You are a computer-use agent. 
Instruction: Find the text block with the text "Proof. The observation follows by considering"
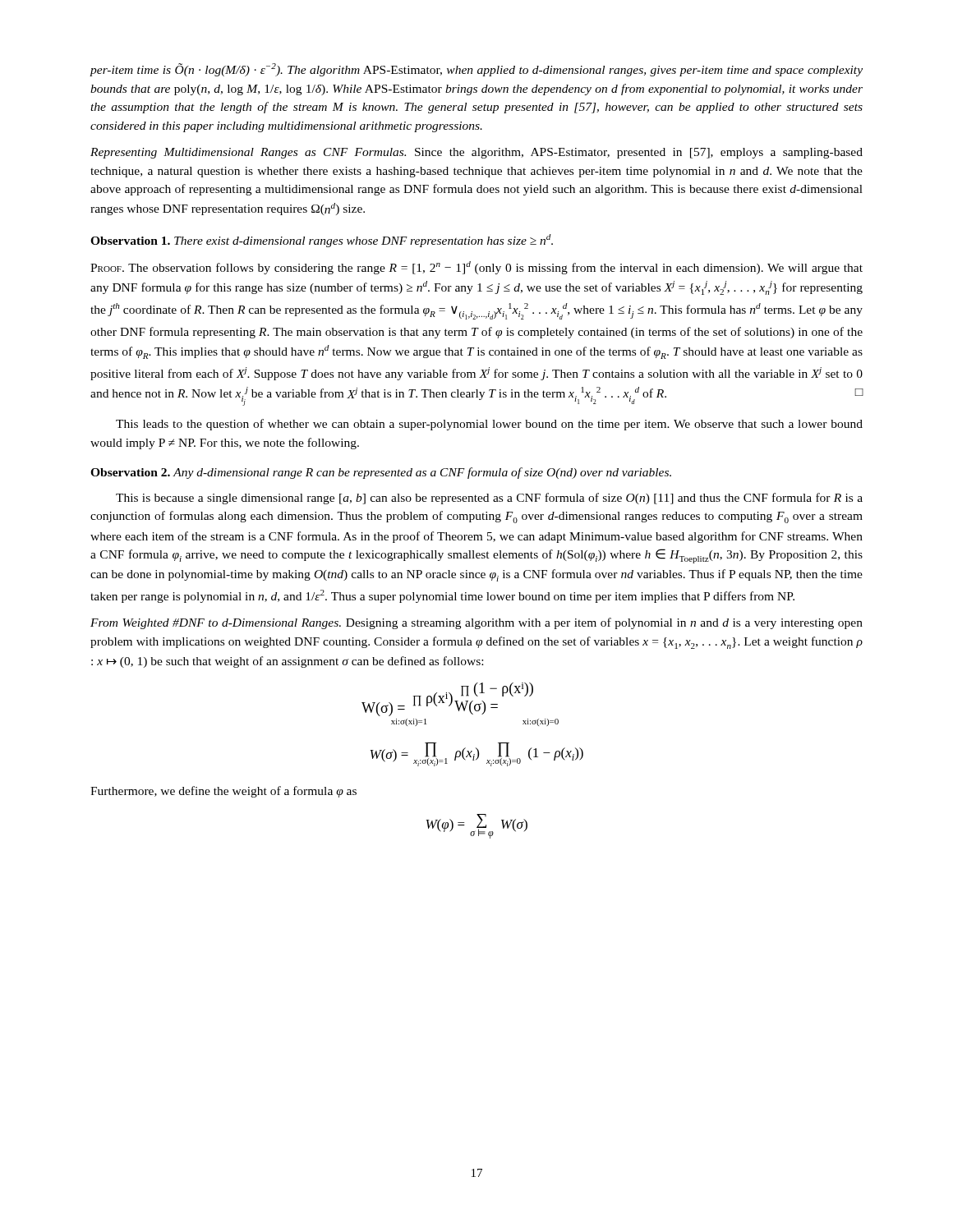coord(476,332)
